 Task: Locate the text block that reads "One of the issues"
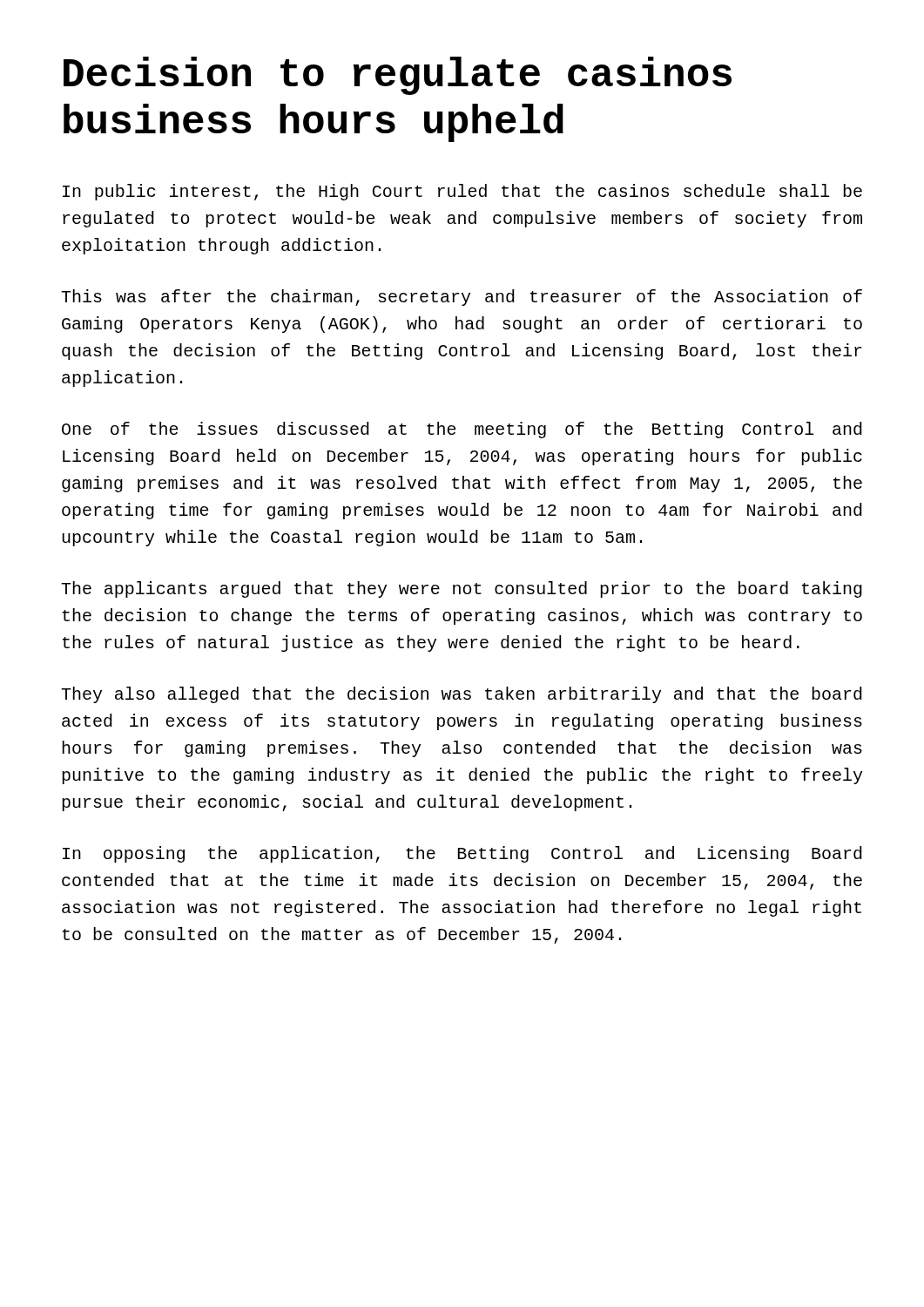tap(462, 484)
